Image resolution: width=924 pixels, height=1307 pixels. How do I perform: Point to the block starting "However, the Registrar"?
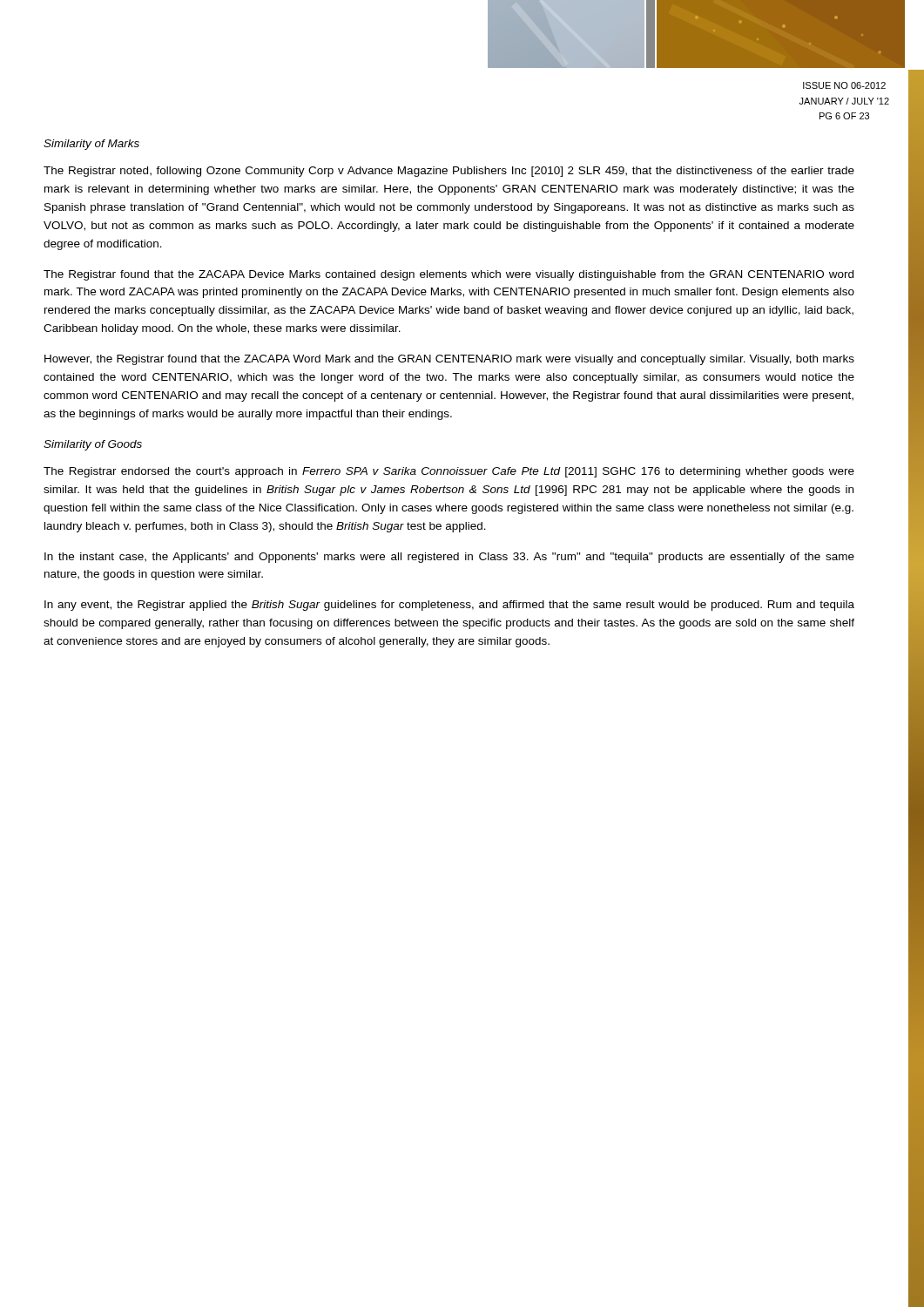tap(449, 386)
